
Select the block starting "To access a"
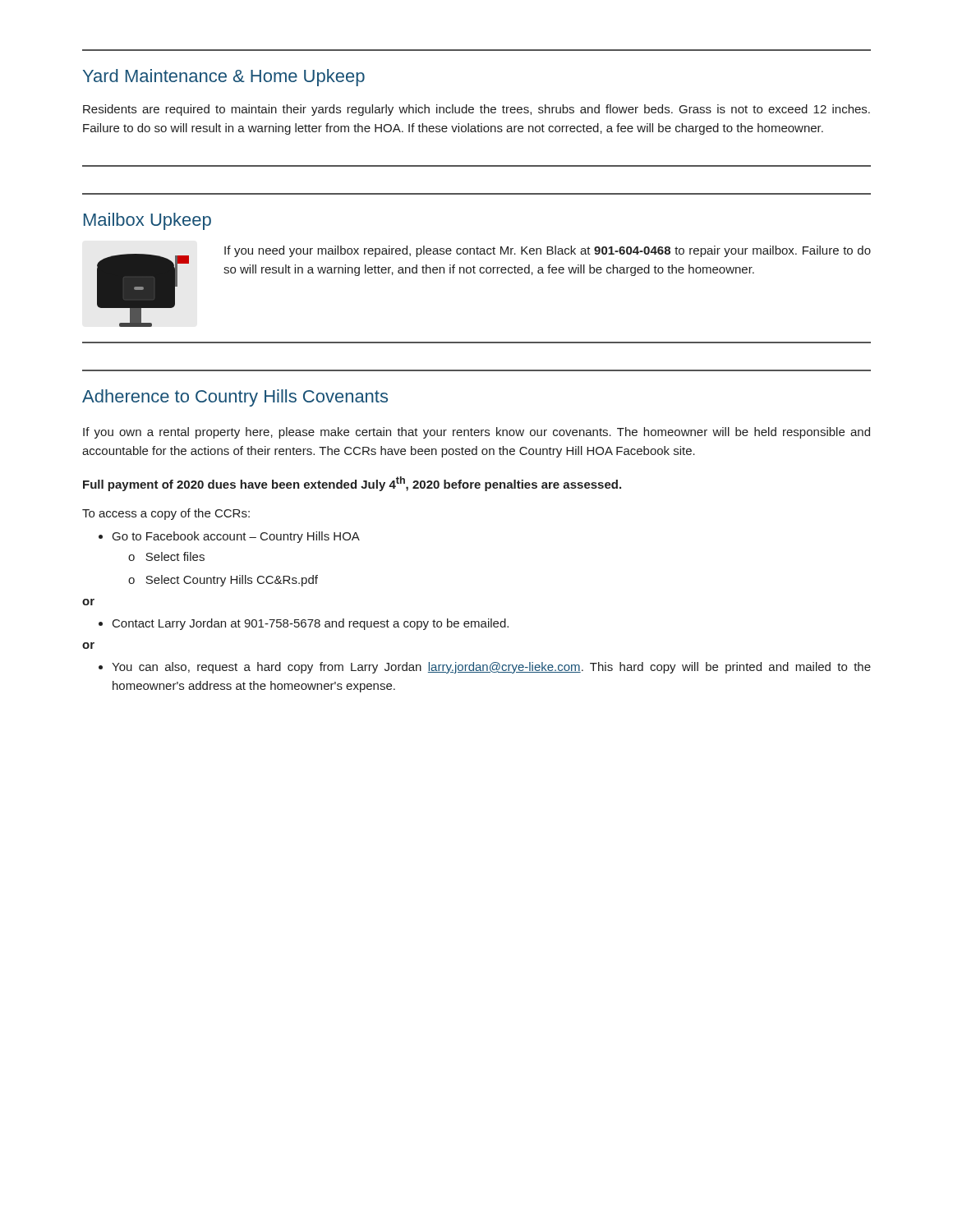166,514
